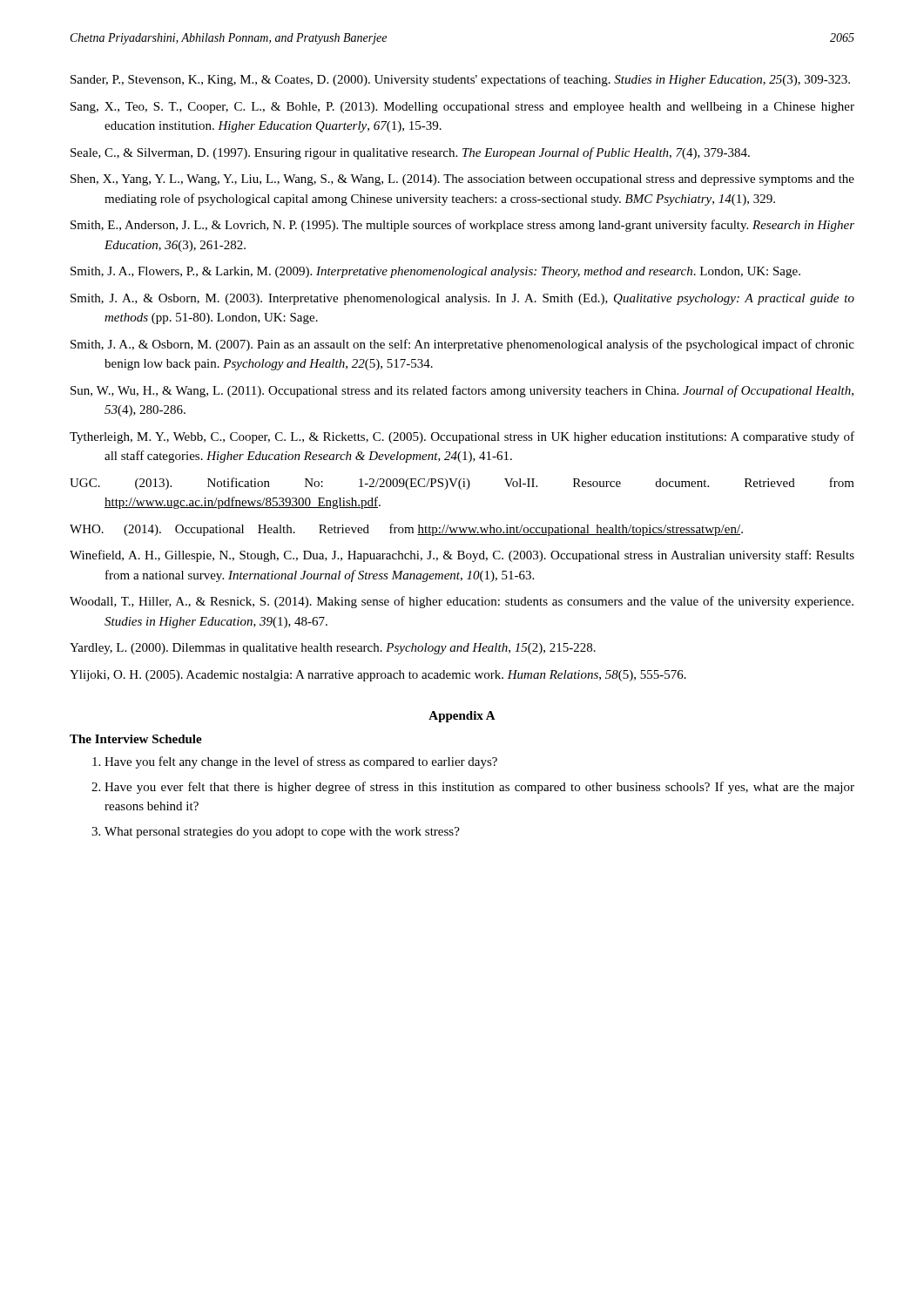This screenshot has height=1307, width=924.
Task: Point to the block beginning "Ylijoki, O. H. (2005). Academic nostalgia: A narrative"
Action: pyautogui.click(x=378, y=674)
